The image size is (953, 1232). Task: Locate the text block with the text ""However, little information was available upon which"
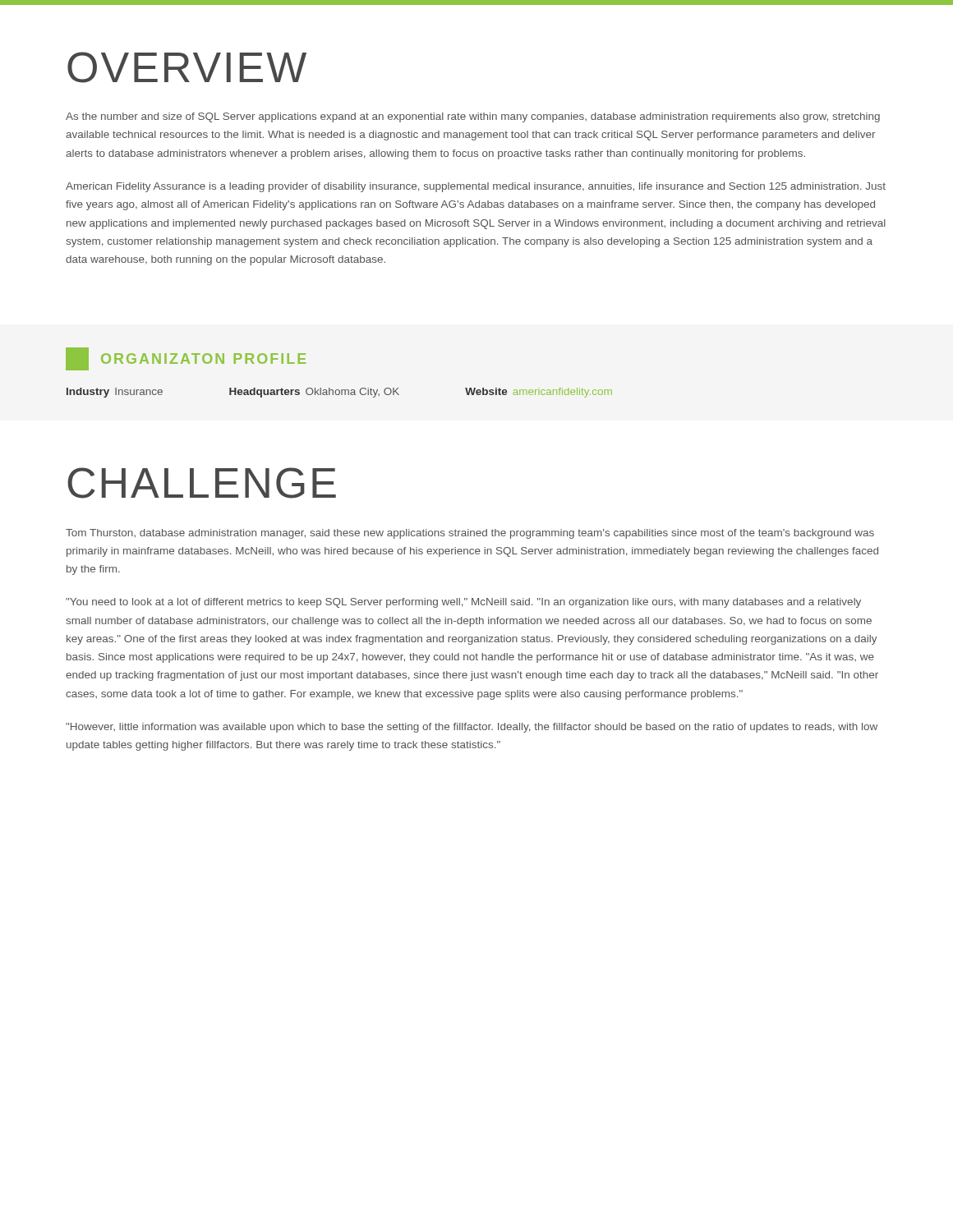(476, 736)
